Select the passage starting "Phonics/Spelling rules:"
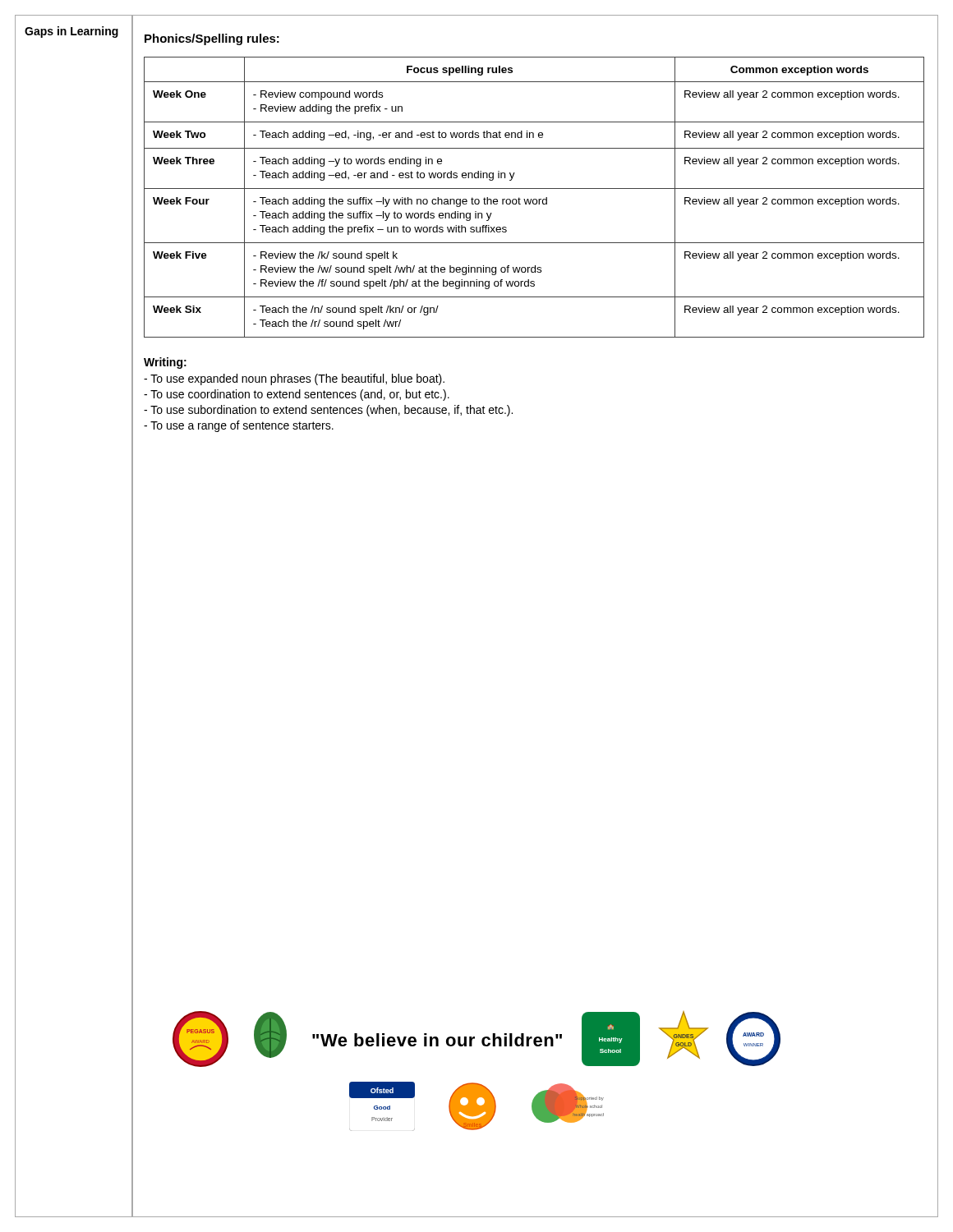The height and width of the screenshot is (1232, 953). [212, 38]
